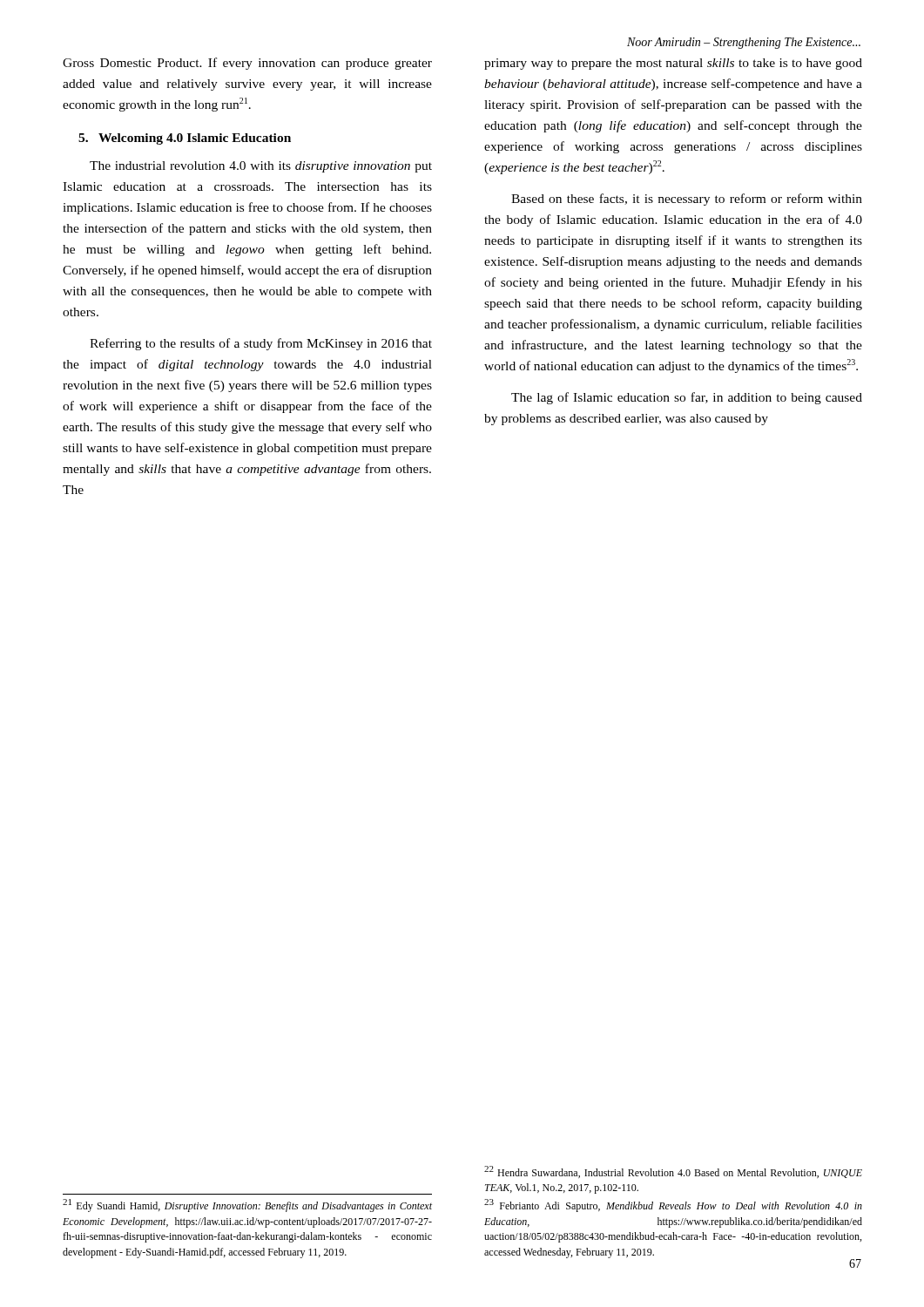Find the block on this page that starts "Based on these facts, it is necessary to"
The image size is (924, 1307).
click(x=673, y=283)
